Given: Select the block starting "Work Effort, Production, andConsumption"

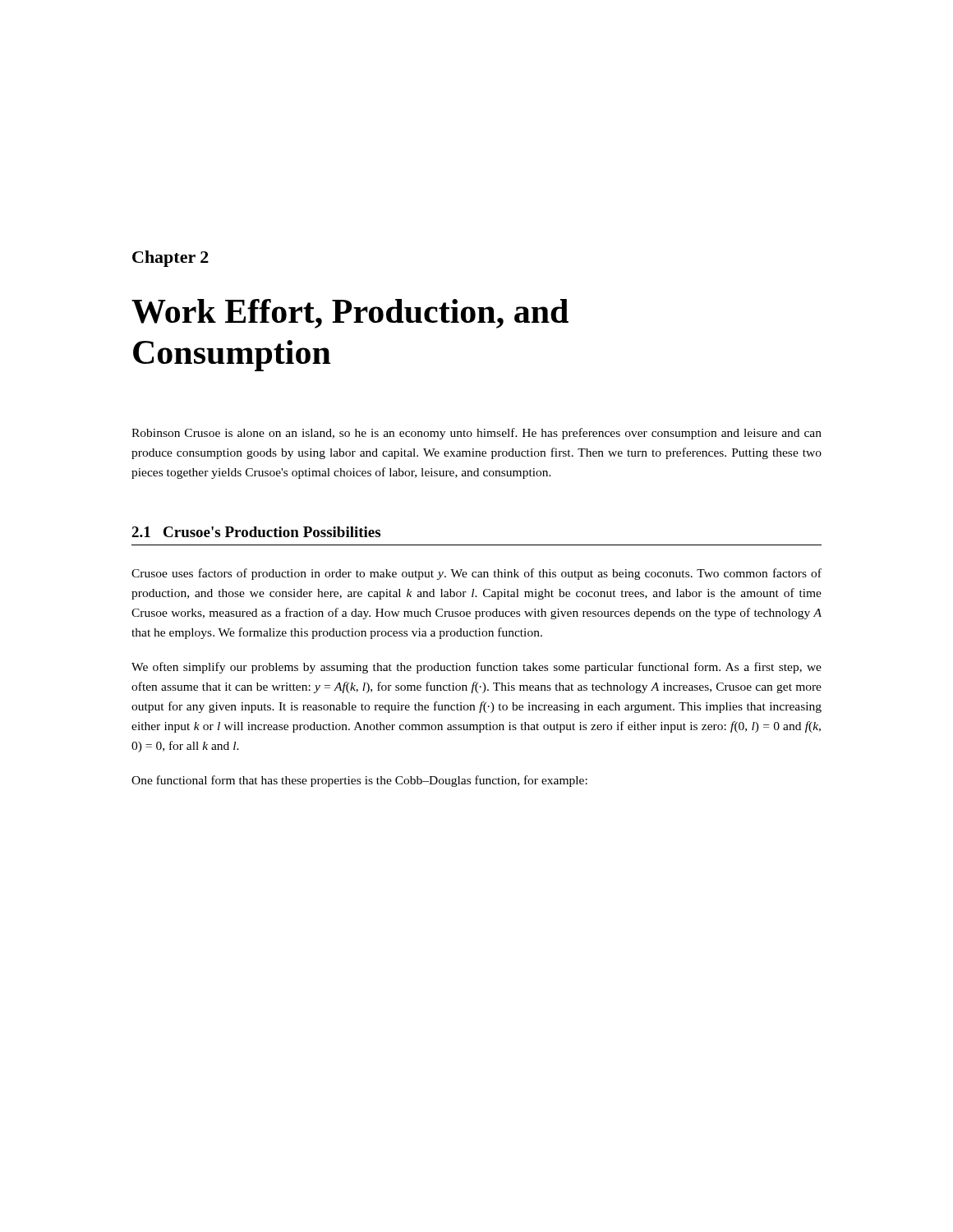Looking at the screenshot, I should coord(350,332).
